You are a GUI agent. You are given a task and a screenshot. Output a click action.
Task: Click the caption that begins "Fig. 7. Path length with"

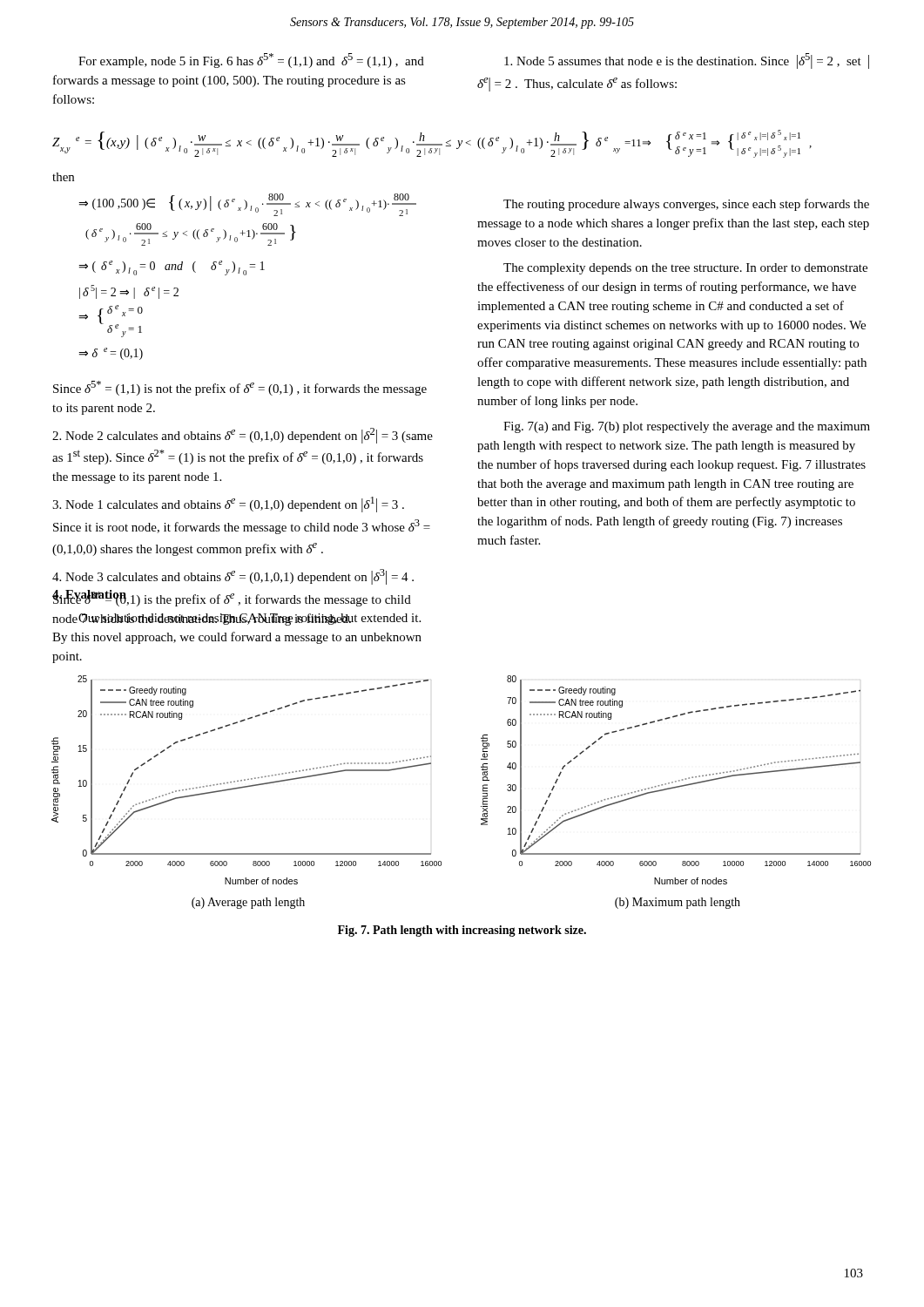462,930
